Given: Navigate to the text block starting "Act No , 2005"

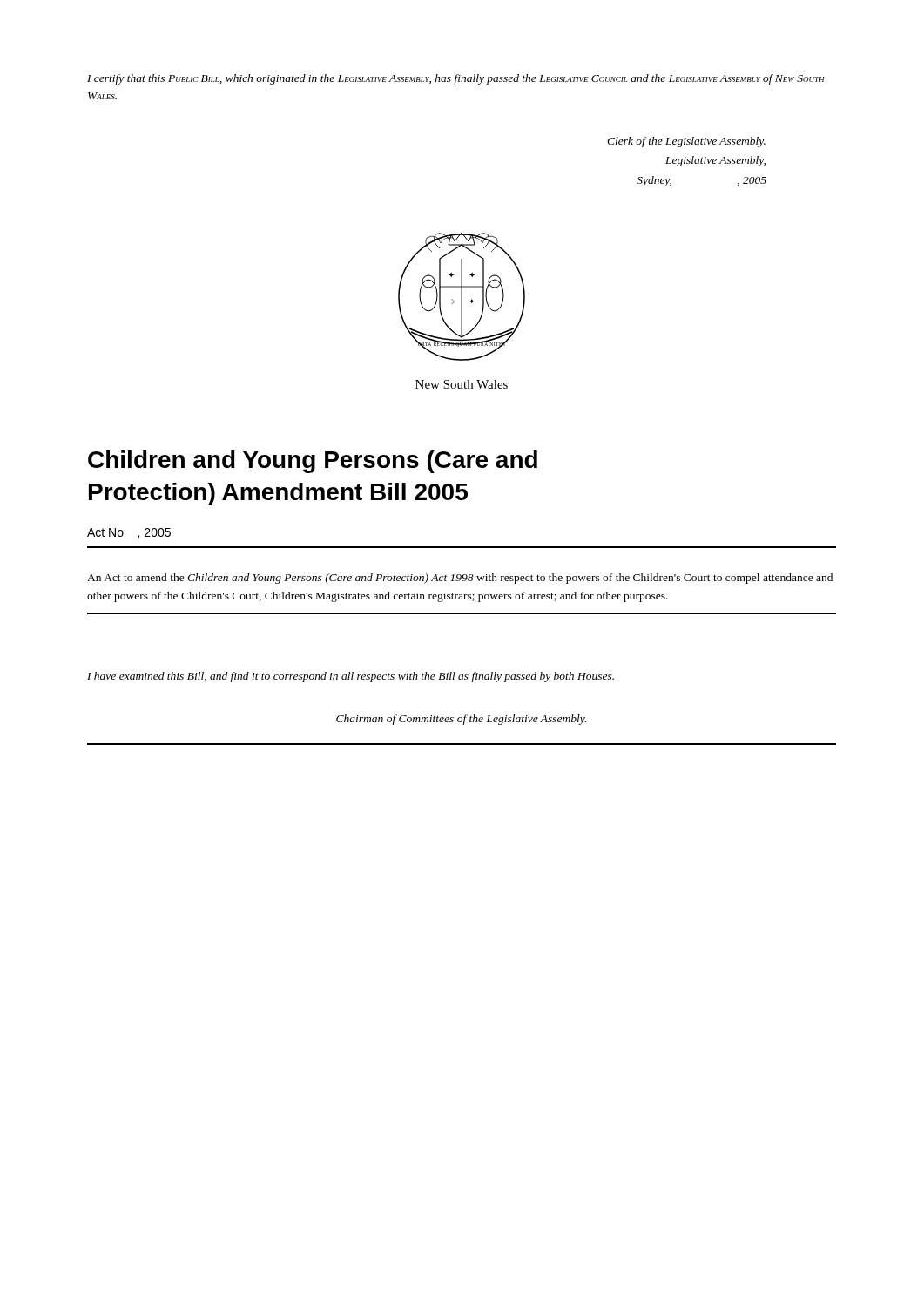Looking at the screenshot, I should click(x=129, y=532).
